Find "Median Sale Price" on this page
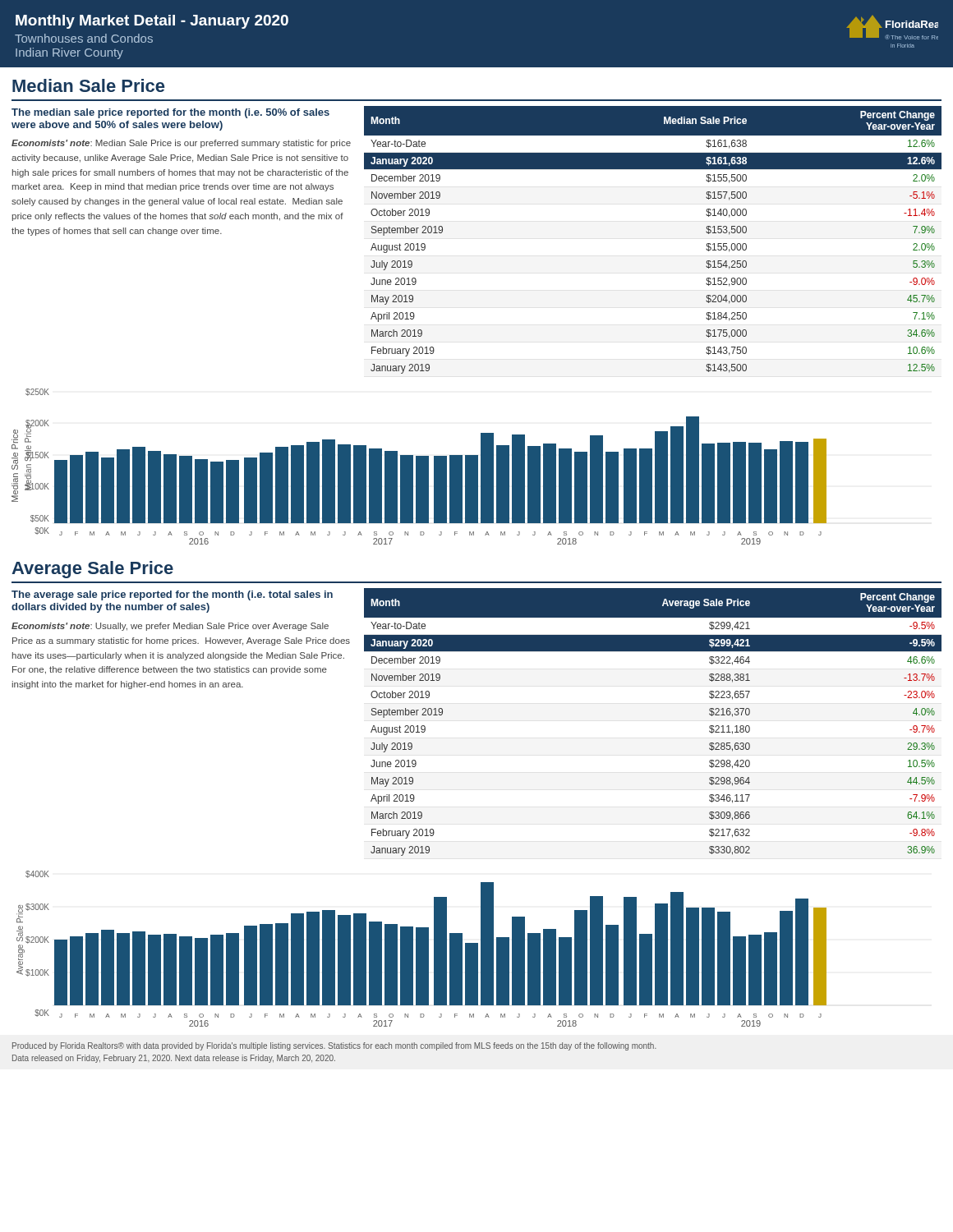The image size is (953, 1232). (88, 86)
